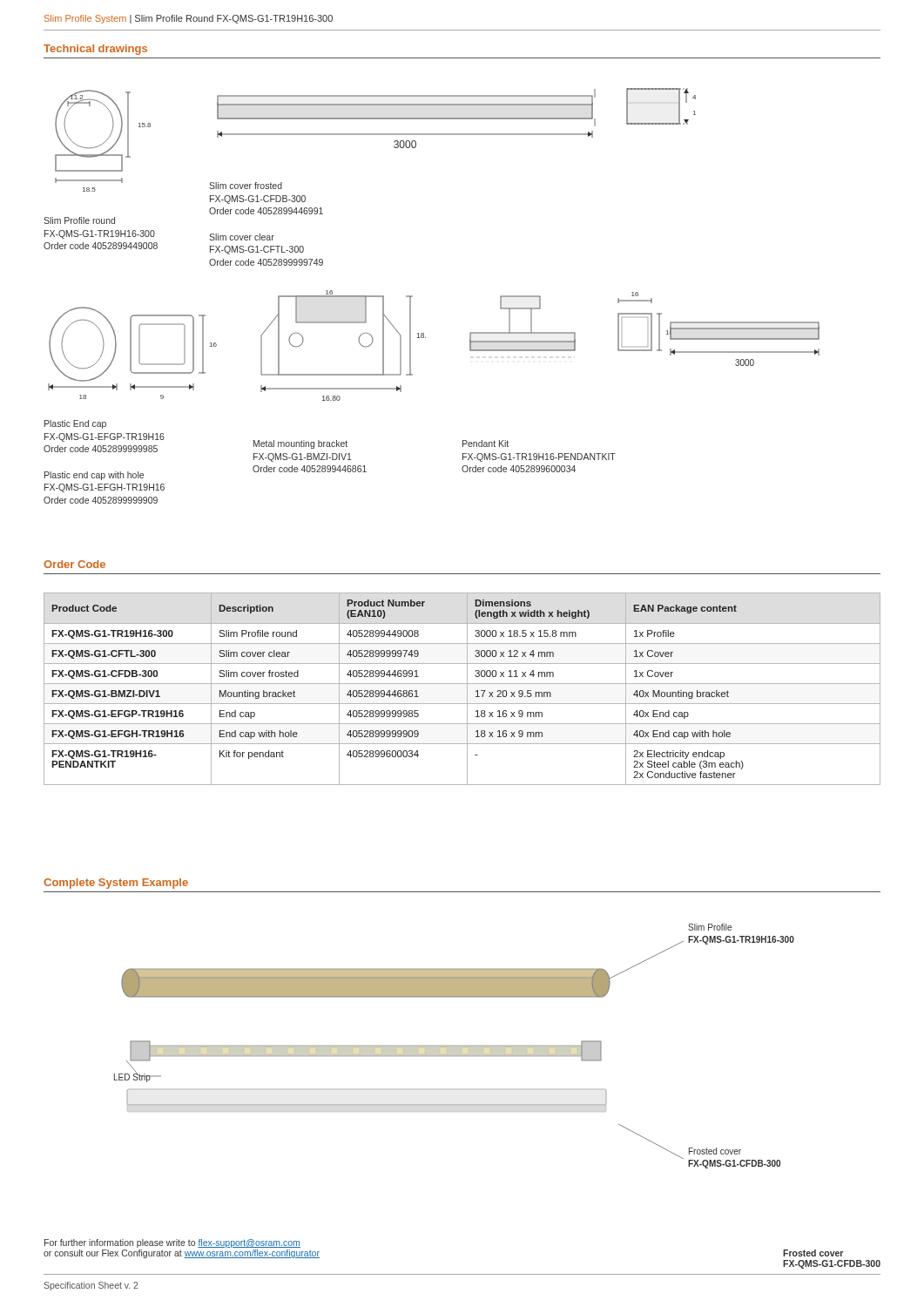
Task: Find the caption with the text "Plastic End cap FX-QMS-G1-EFGP-TR19H16"
Action: (104, 462)
